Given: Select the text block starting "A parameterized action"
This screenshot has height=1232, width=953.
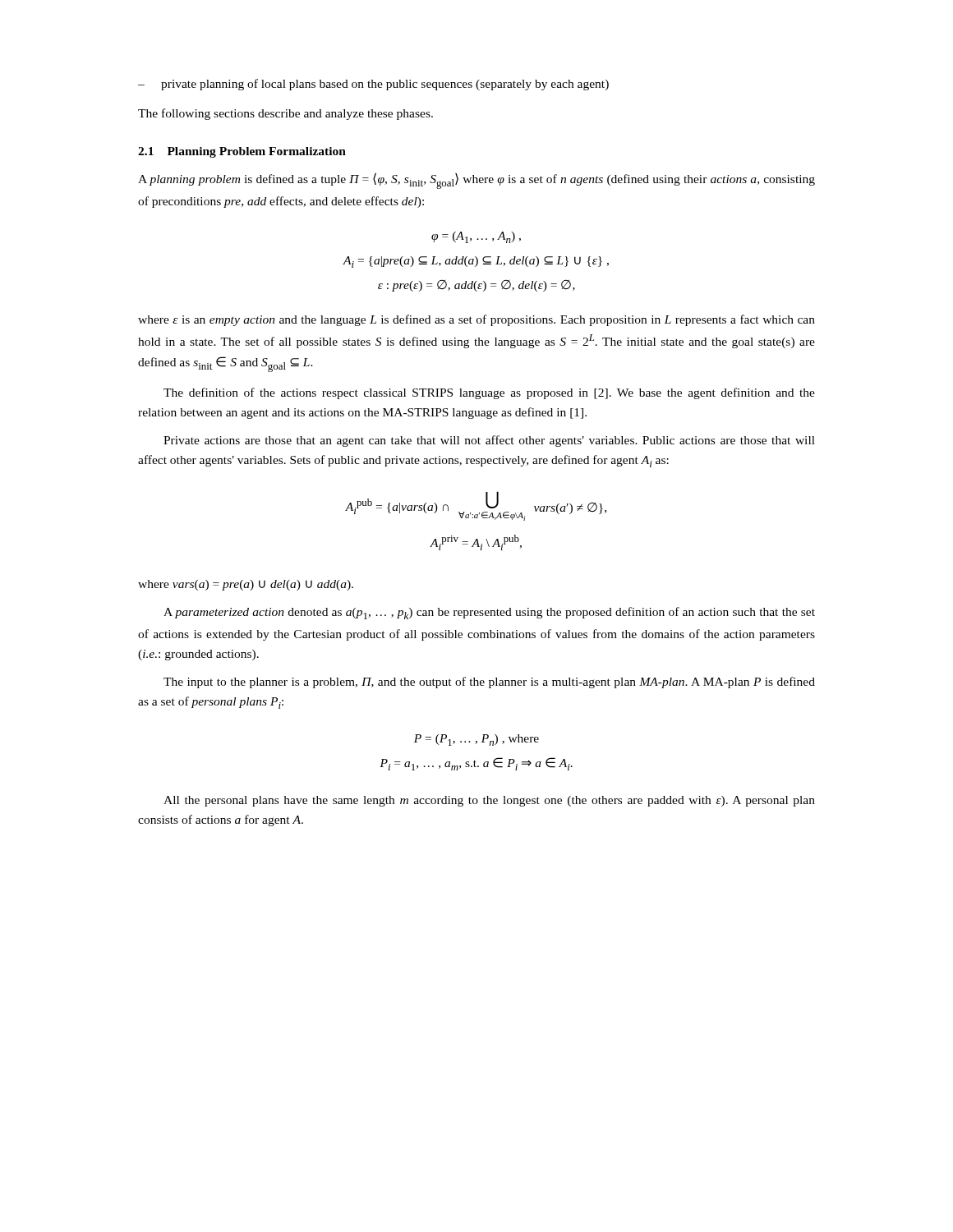Looking at the screenshot, I should coord(476,632).
